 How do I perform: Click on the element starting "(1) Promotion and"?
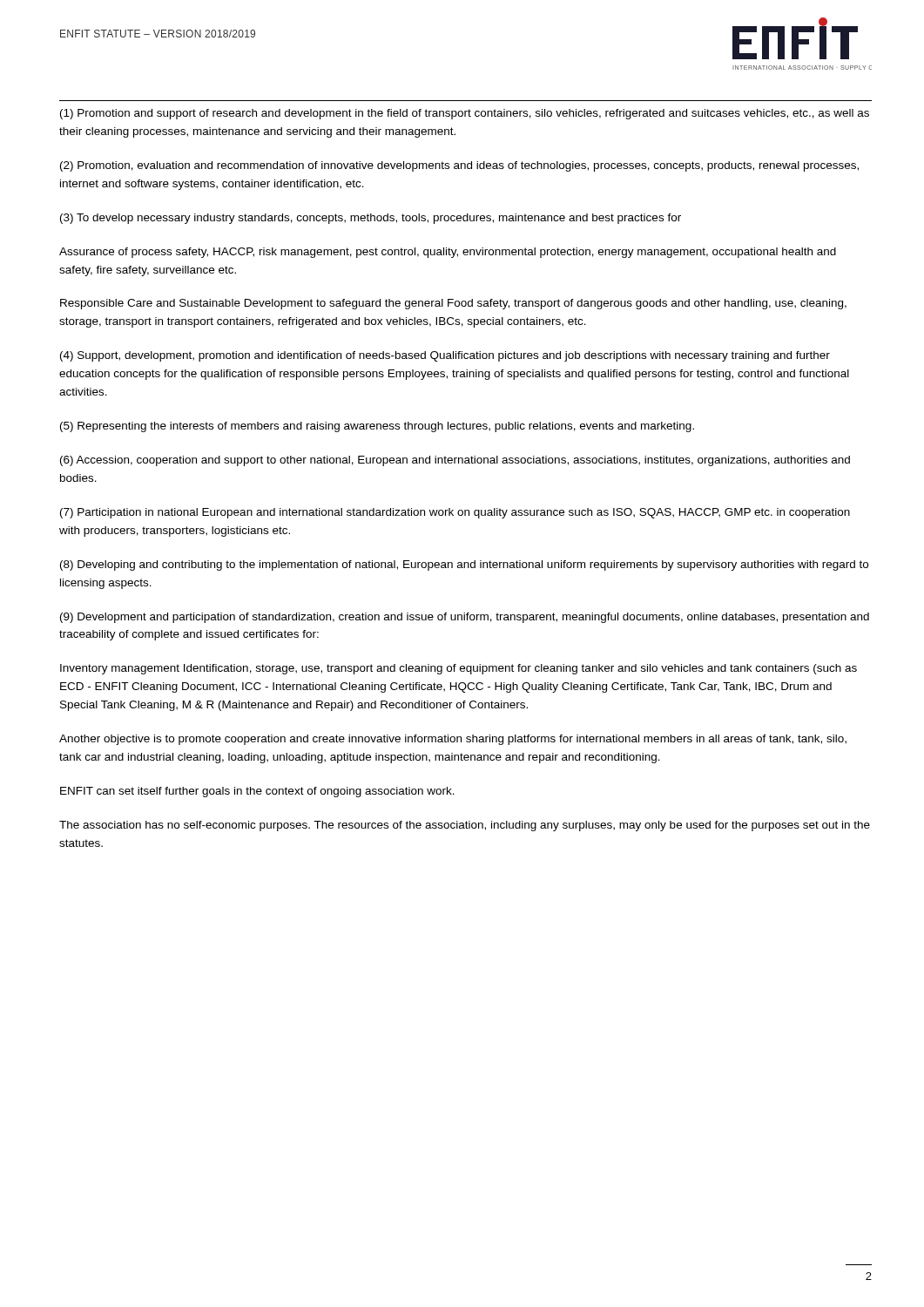click(464, 122)
